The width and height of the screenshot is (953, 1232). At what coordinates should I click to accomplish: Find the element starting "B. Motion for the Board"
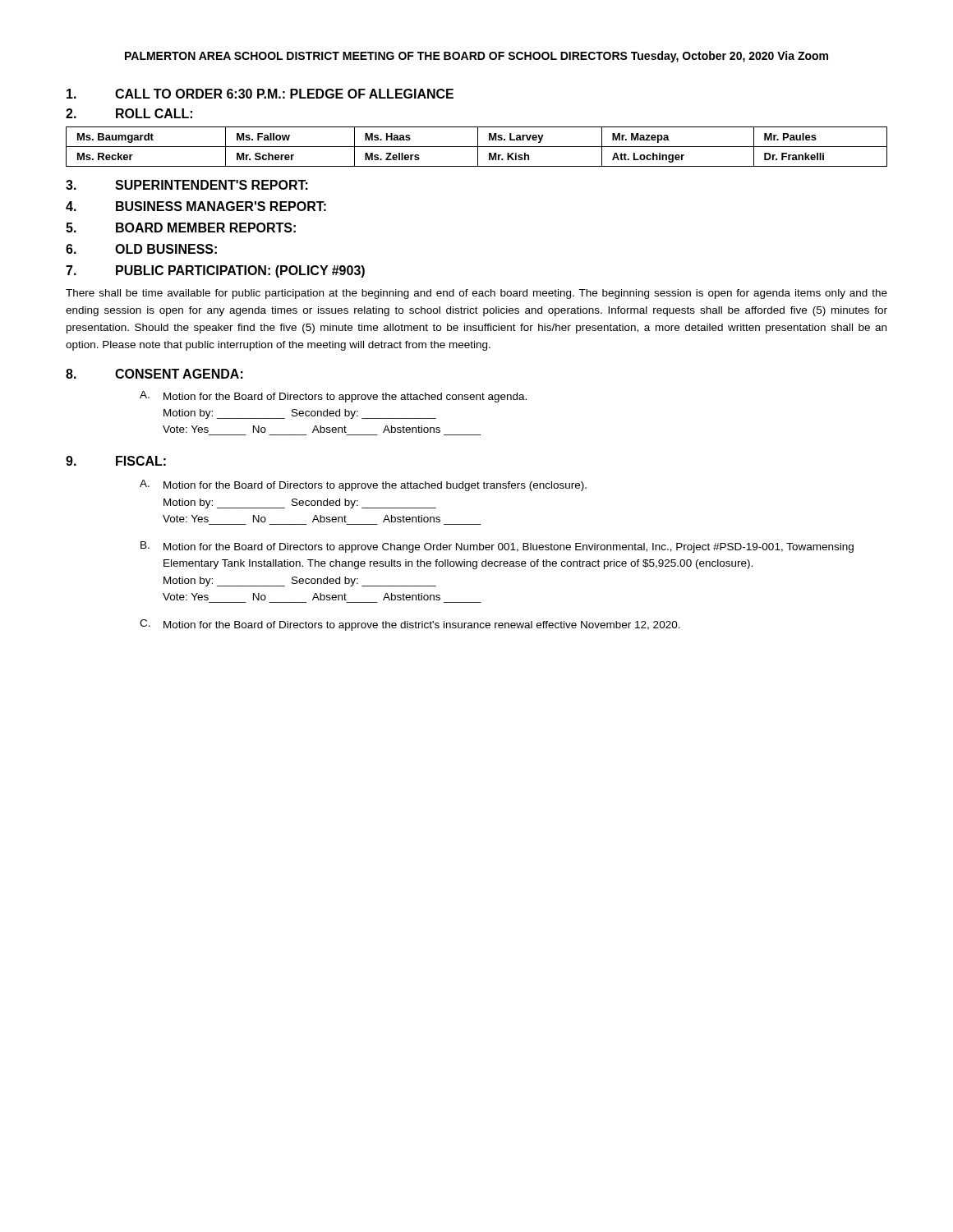pos(513,572)
